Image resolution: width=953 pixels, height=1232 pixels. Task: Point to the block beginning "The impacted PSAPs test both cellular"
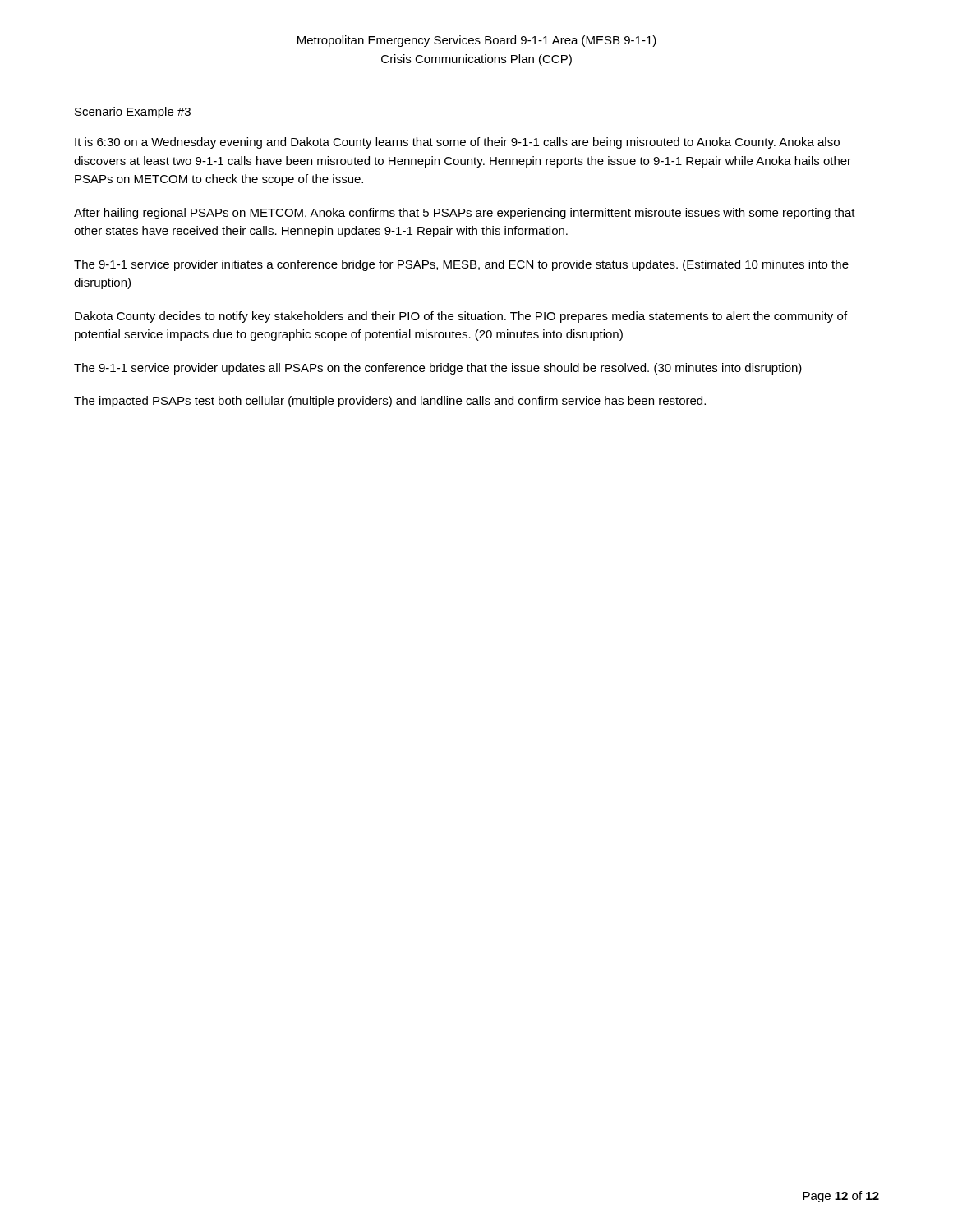pos(390,400)
